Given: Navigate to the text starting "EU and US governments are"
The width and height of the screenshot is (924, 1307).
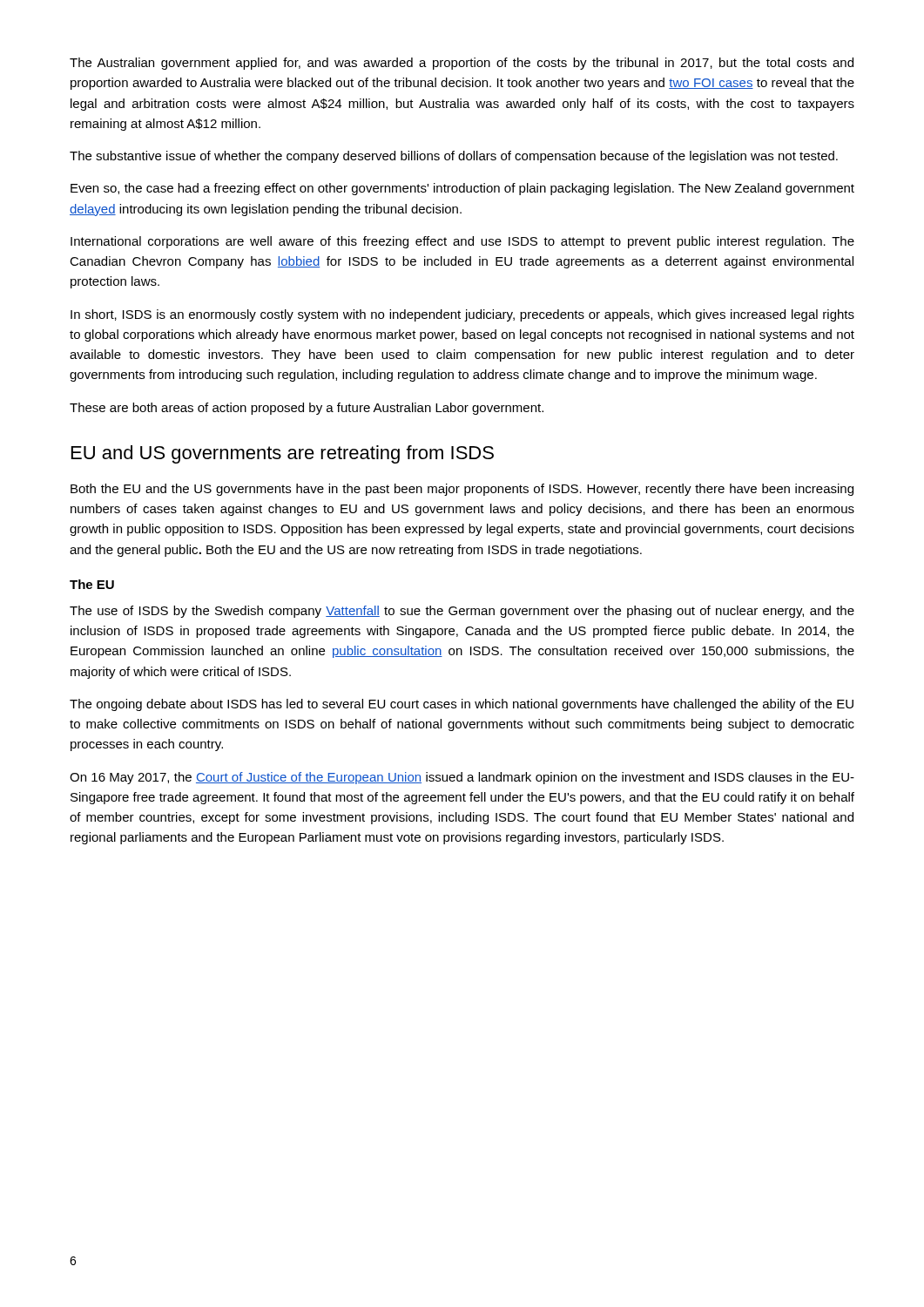Looking at the screenshot, I should pos(282,452).
